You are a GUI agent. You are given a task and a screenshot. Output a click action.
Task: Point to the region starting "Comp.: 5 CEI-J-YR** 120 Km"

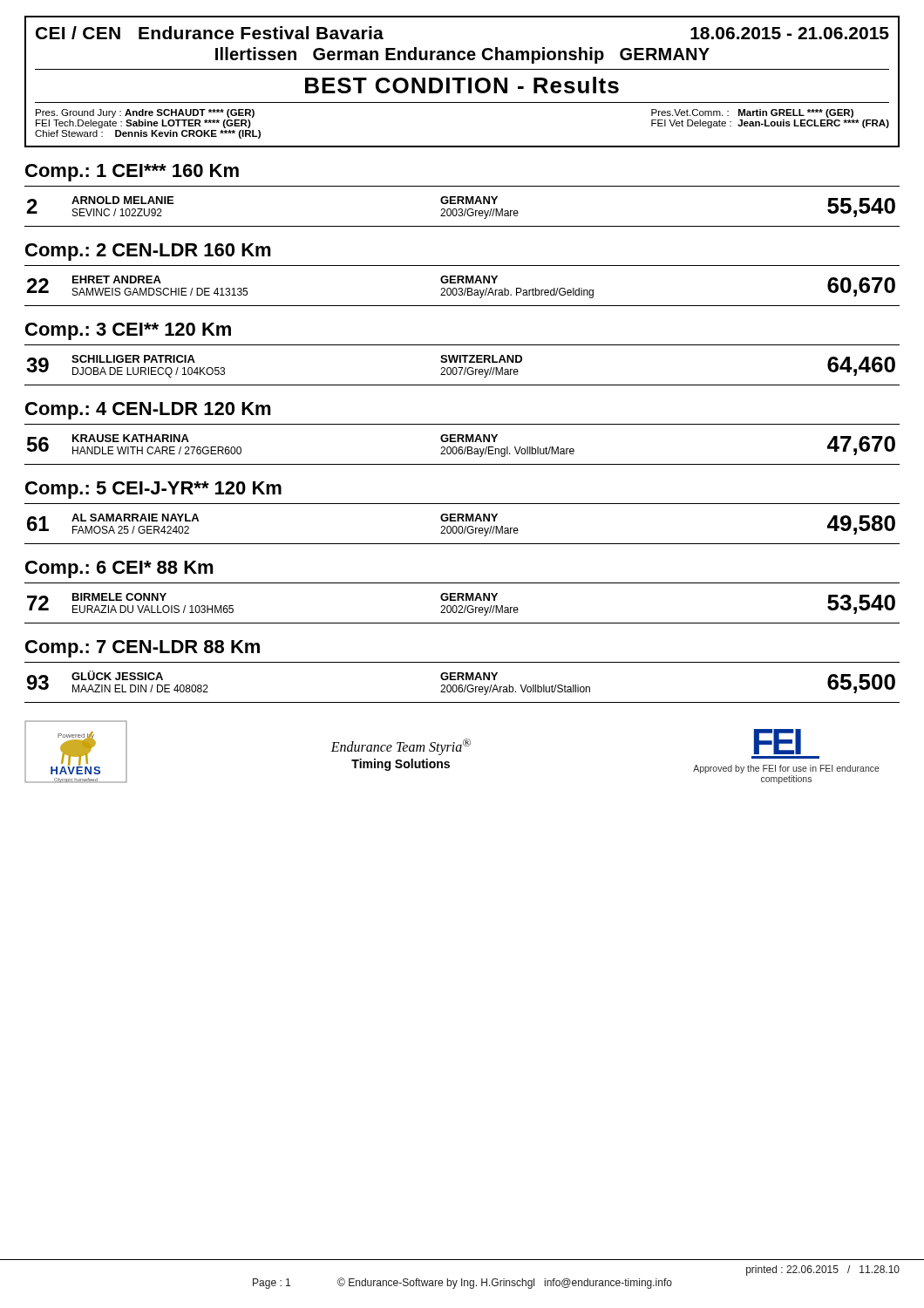153,488
